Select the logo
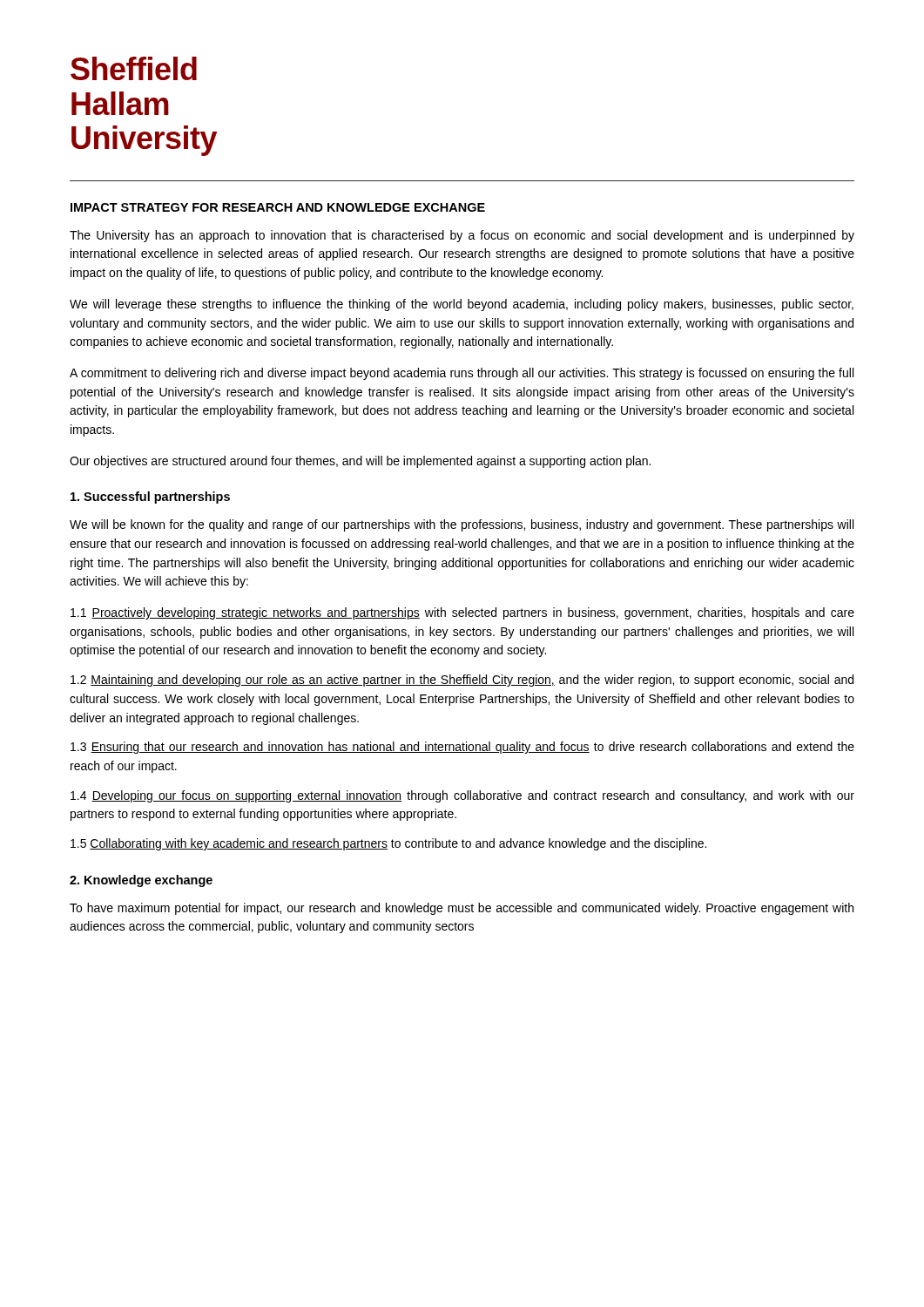This screenshot has width=924, height=1307. pos(462,104)
